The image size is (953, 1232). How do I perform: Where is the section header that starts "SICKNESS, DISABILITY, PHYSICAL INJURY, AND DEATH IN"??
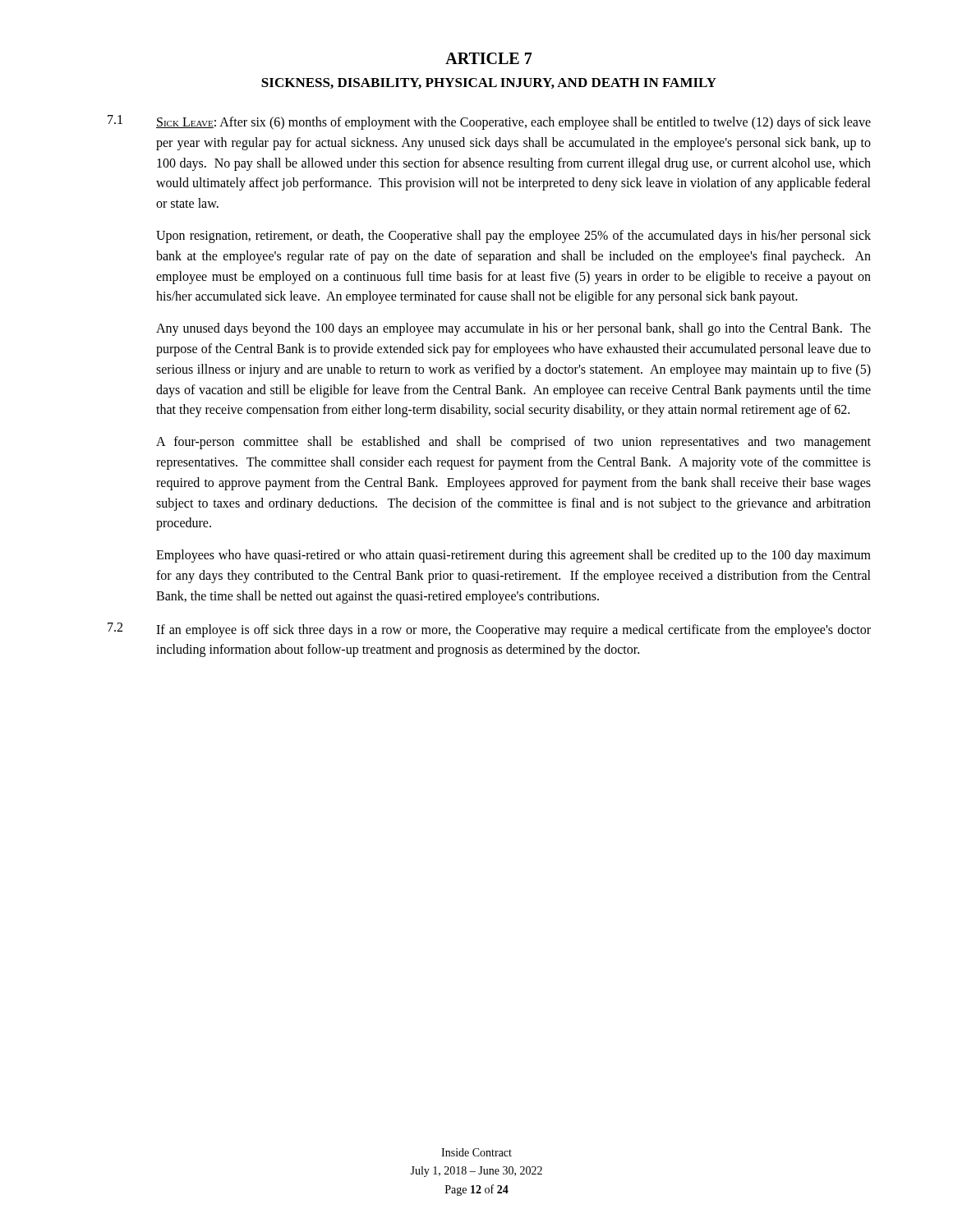pyautogui.click(x=489, y=83)
